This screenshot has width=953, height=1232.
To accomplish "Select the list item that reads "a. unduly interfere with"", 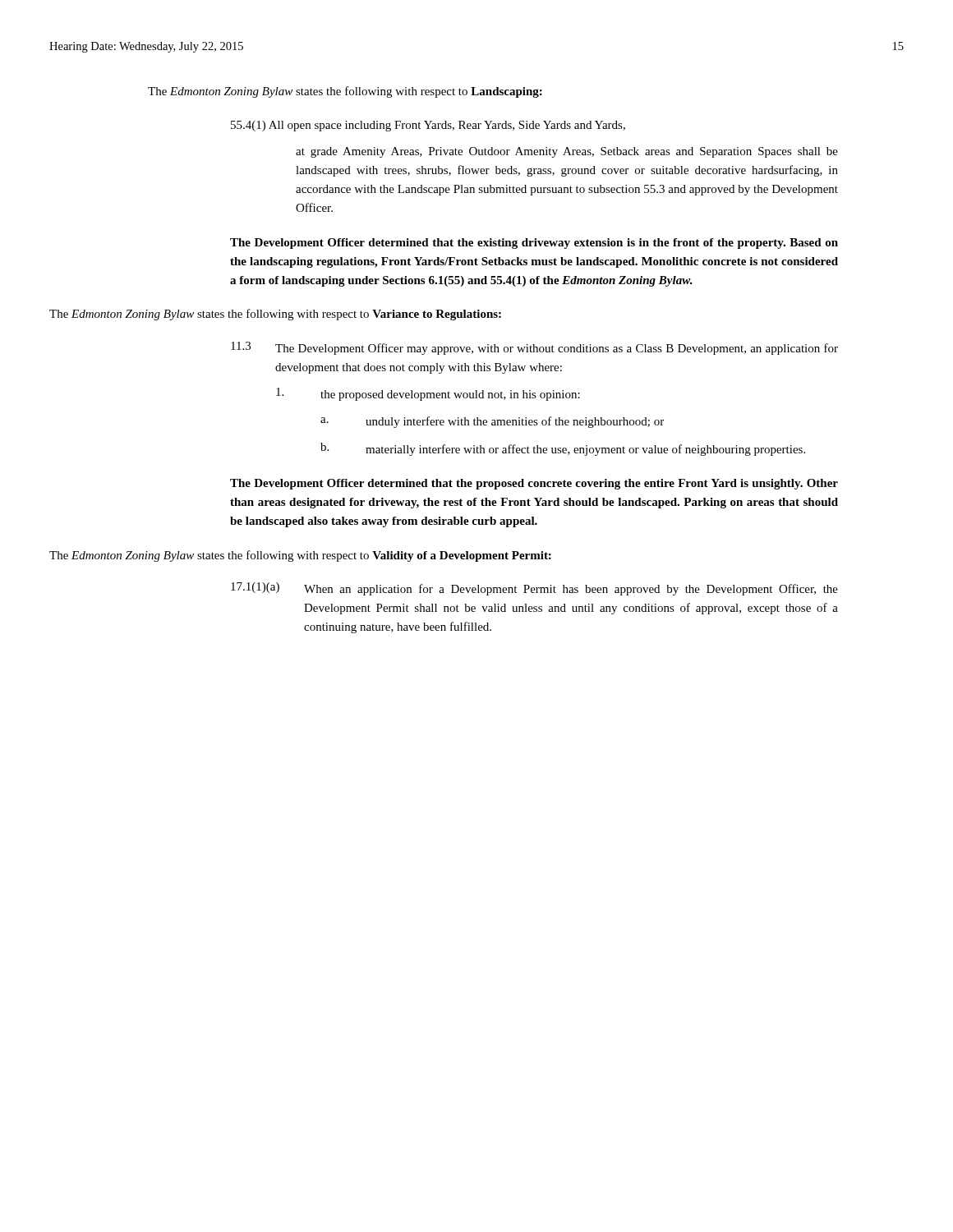I will [x=579, y=422].
